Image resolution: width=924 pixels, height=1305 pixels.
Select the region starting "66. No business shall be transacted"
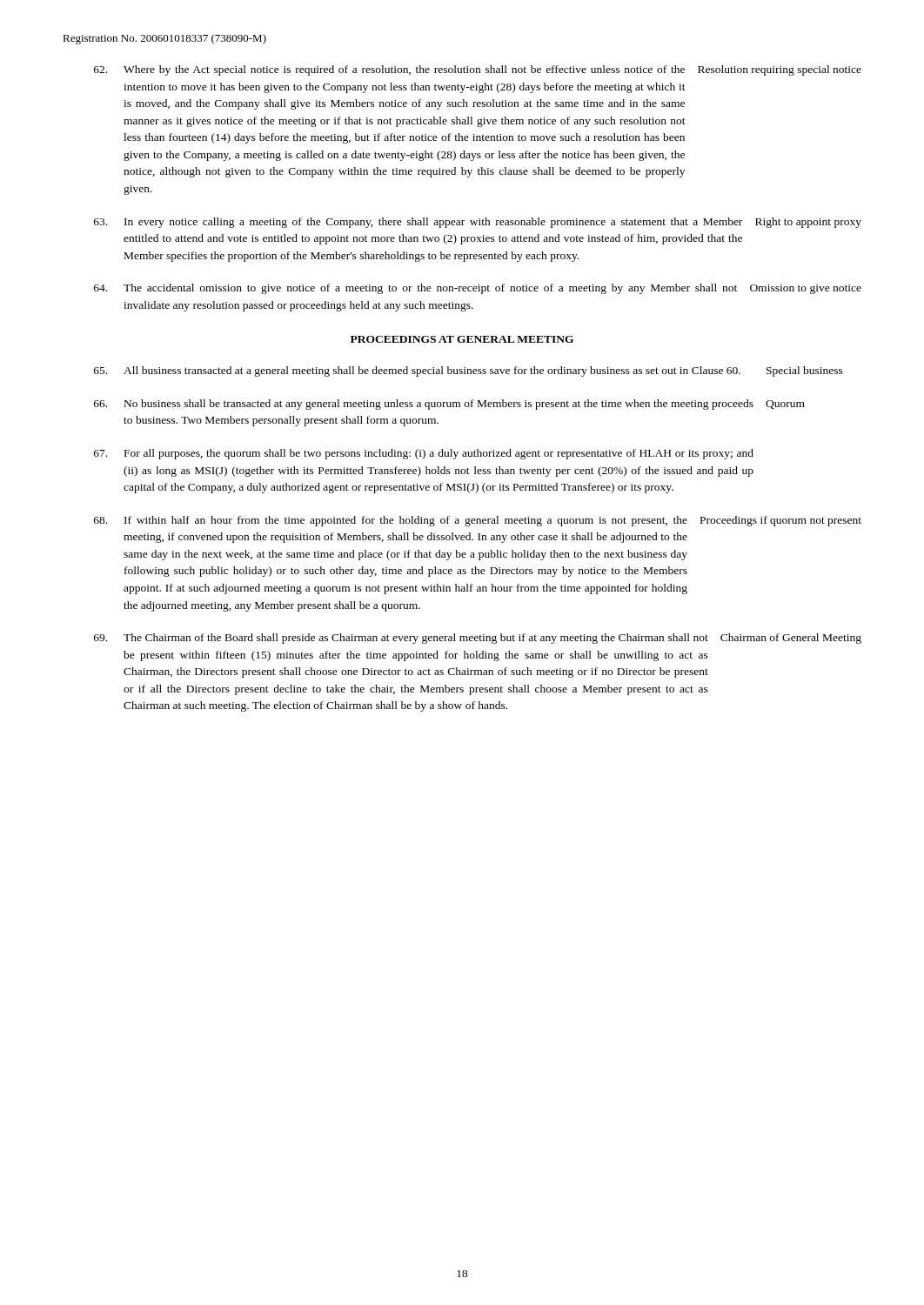462,412
